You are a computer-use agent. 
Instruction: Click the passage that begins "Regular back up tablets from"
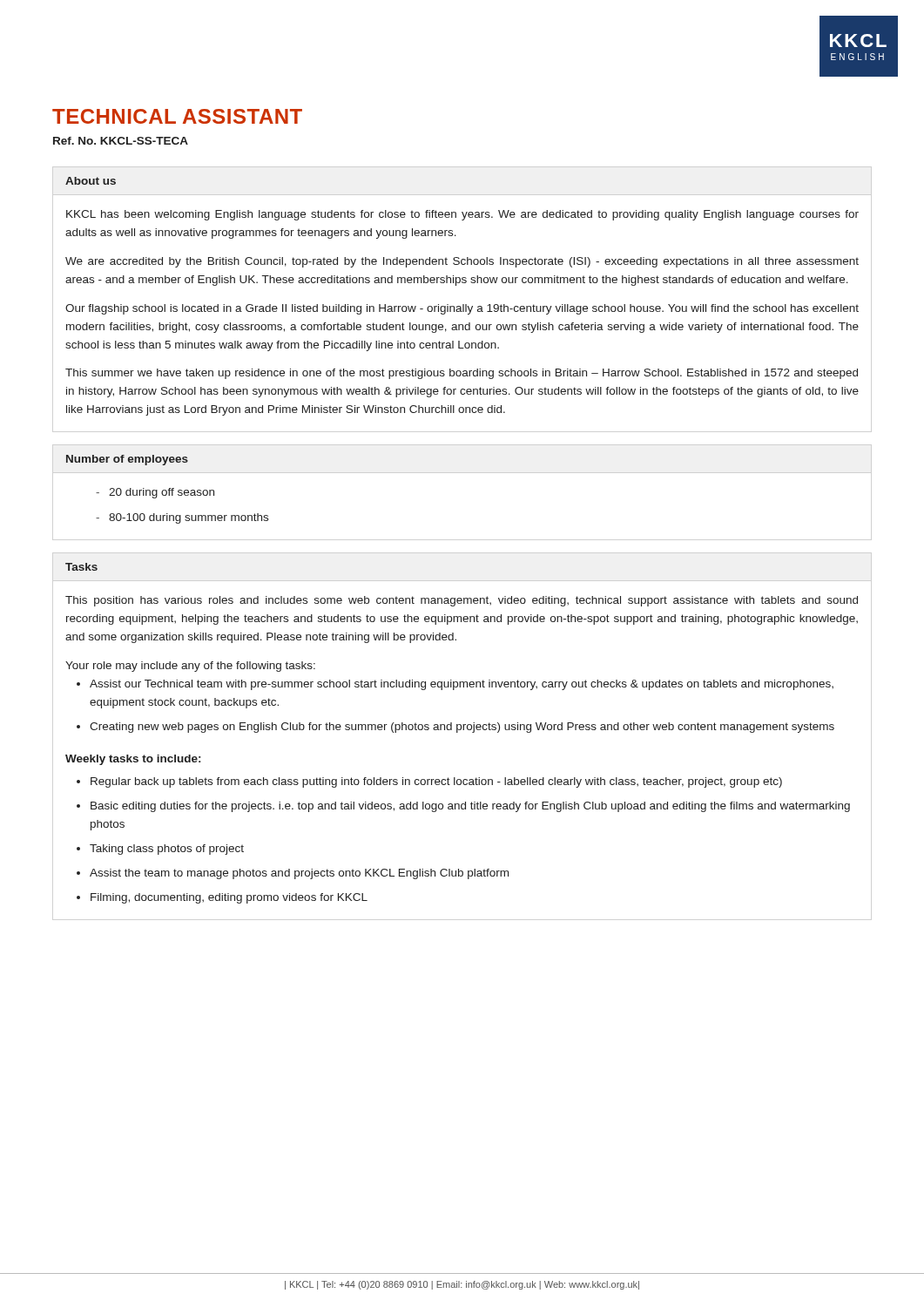pos(436,782)
